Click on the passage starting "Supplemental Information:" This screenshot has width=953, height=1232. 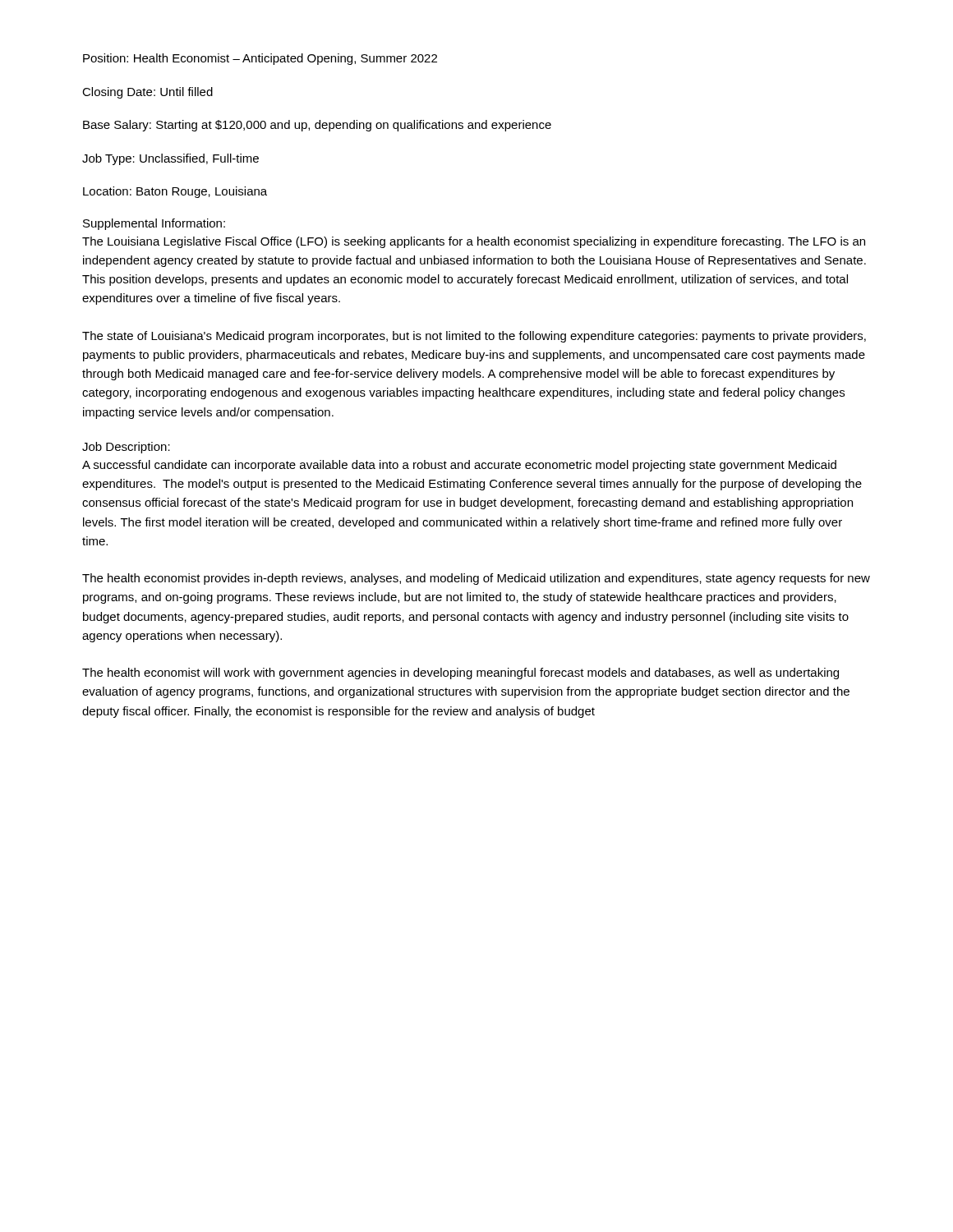coord(154,223)
